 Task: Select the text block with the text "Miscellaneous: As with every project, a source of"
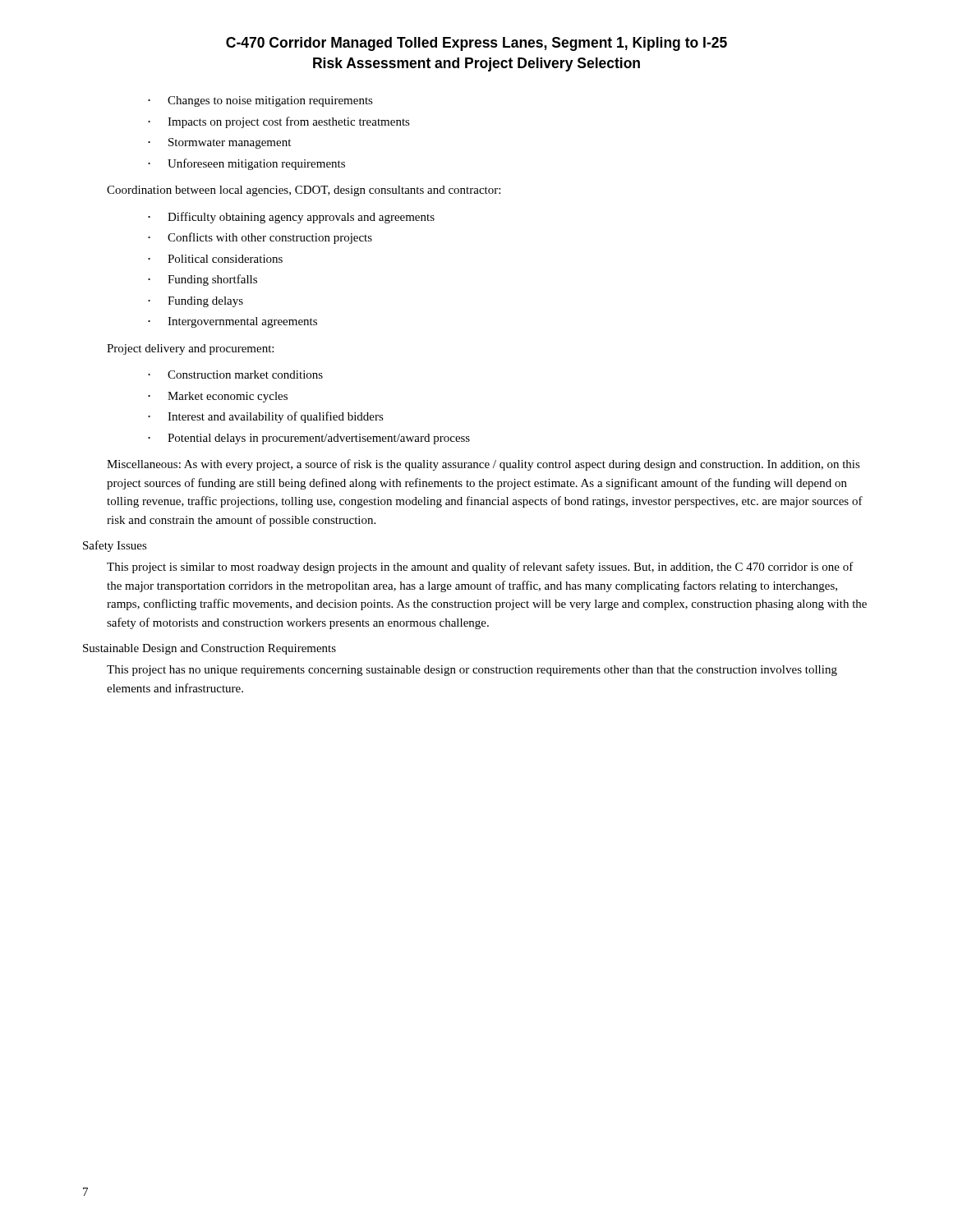click(x=485, y=492)
